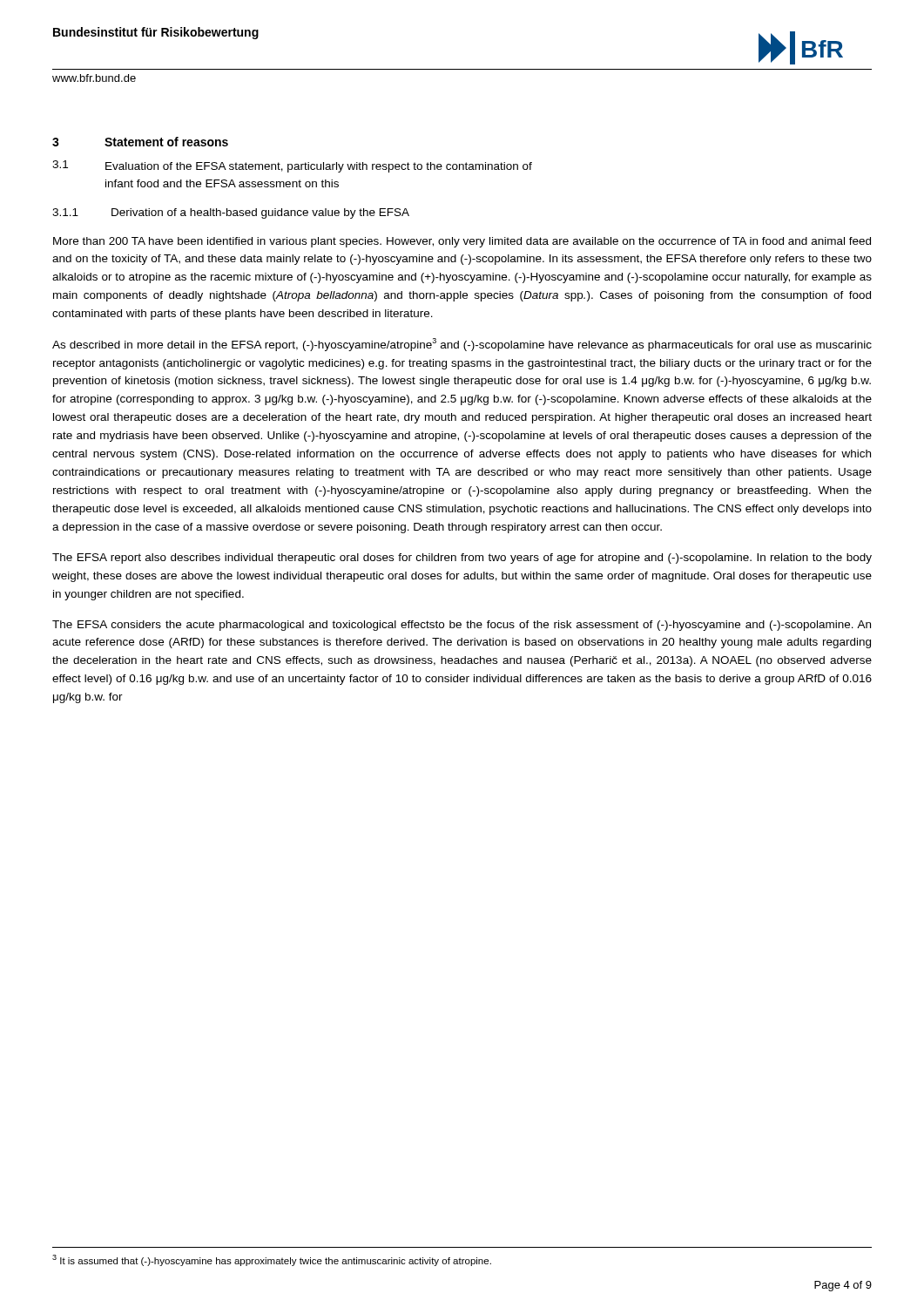Where is the passage that starts "The EFSA report also describes individual therapeutic"?
This screenshot has width=924, height=1307.
click(462, 575)
